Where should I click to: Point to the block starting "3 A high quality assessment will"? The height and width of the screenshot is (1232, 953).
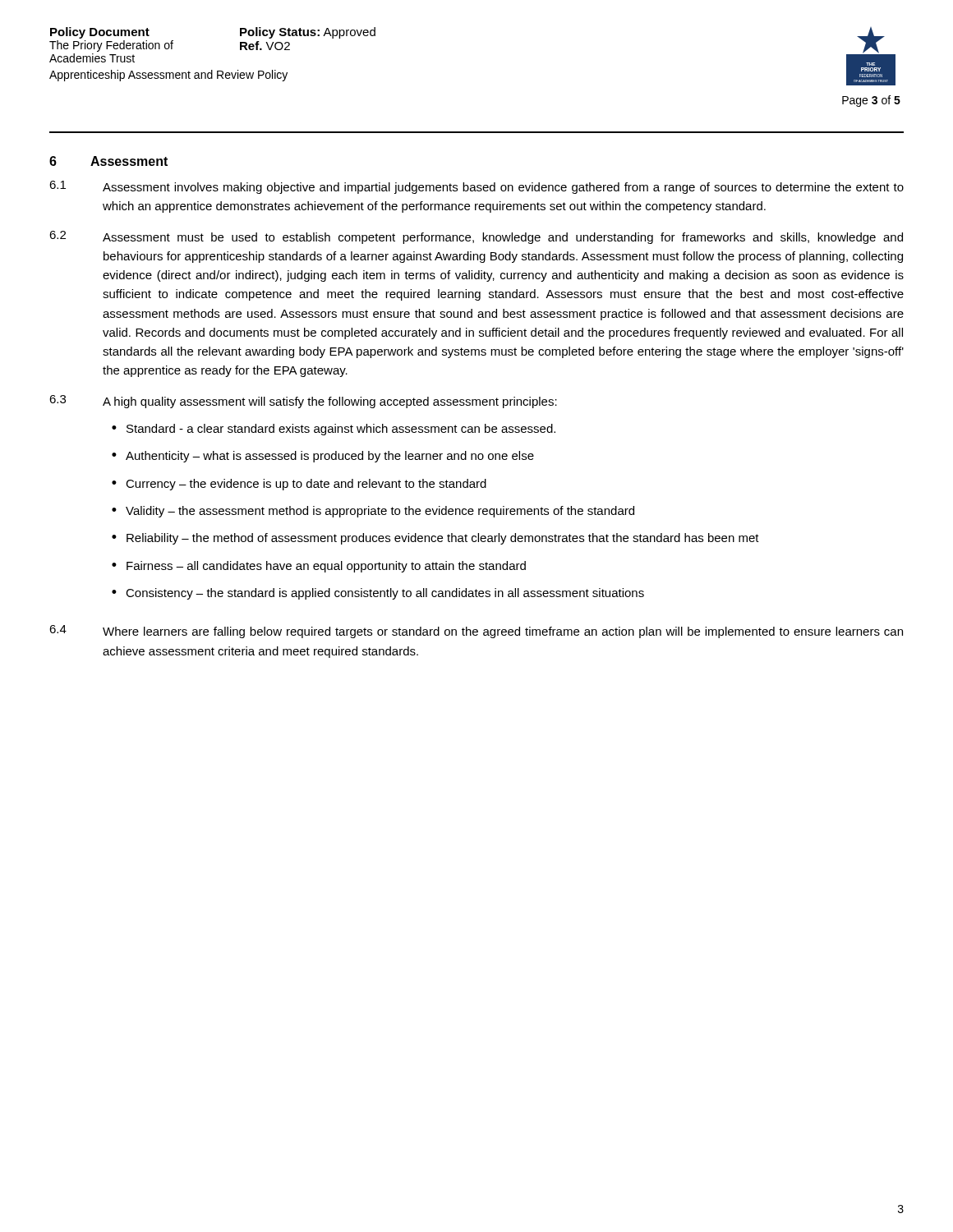476,501
